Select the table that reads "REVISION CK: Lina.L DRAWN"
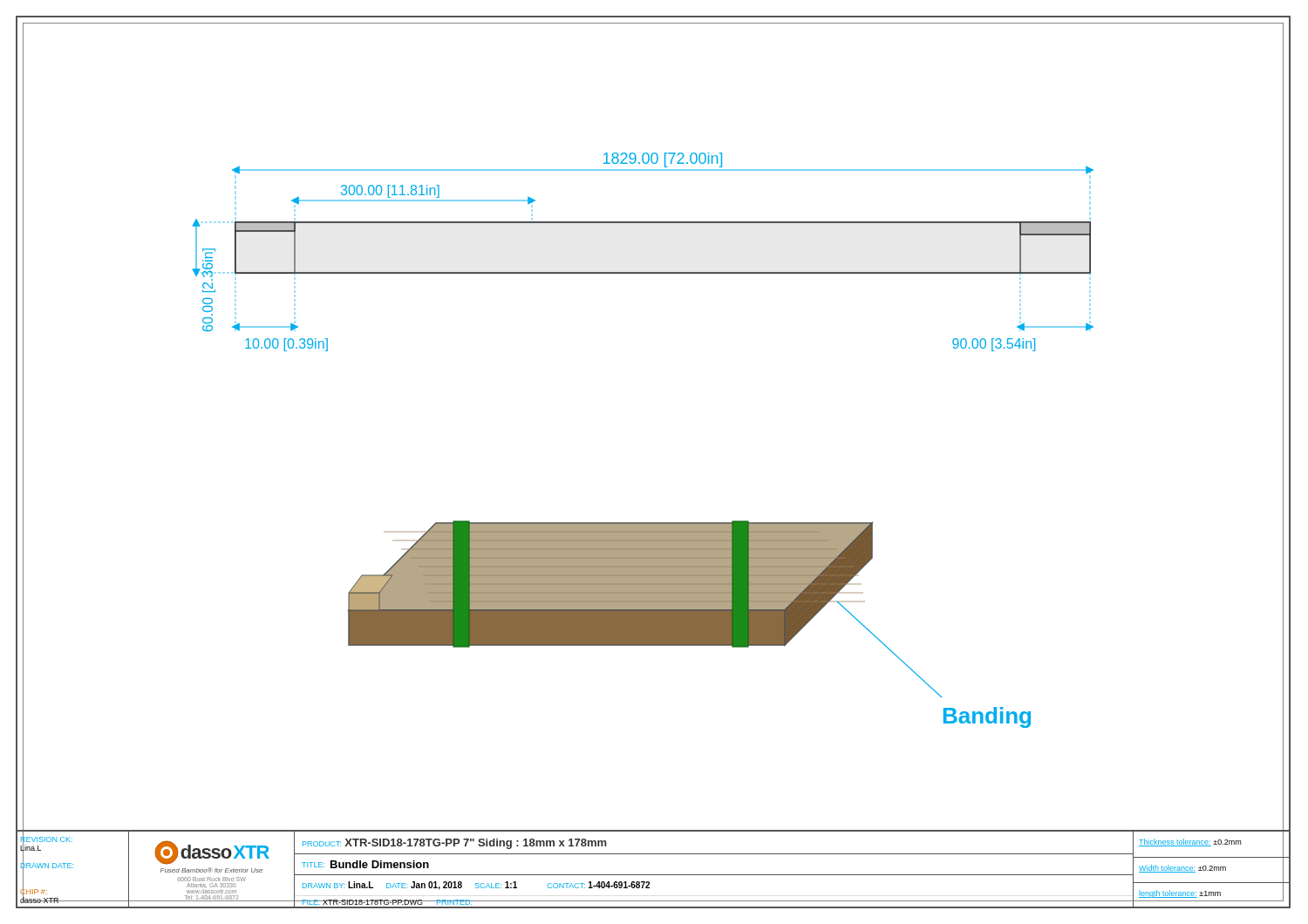The height and width of the screenshot is (924, 1308). 653,869
